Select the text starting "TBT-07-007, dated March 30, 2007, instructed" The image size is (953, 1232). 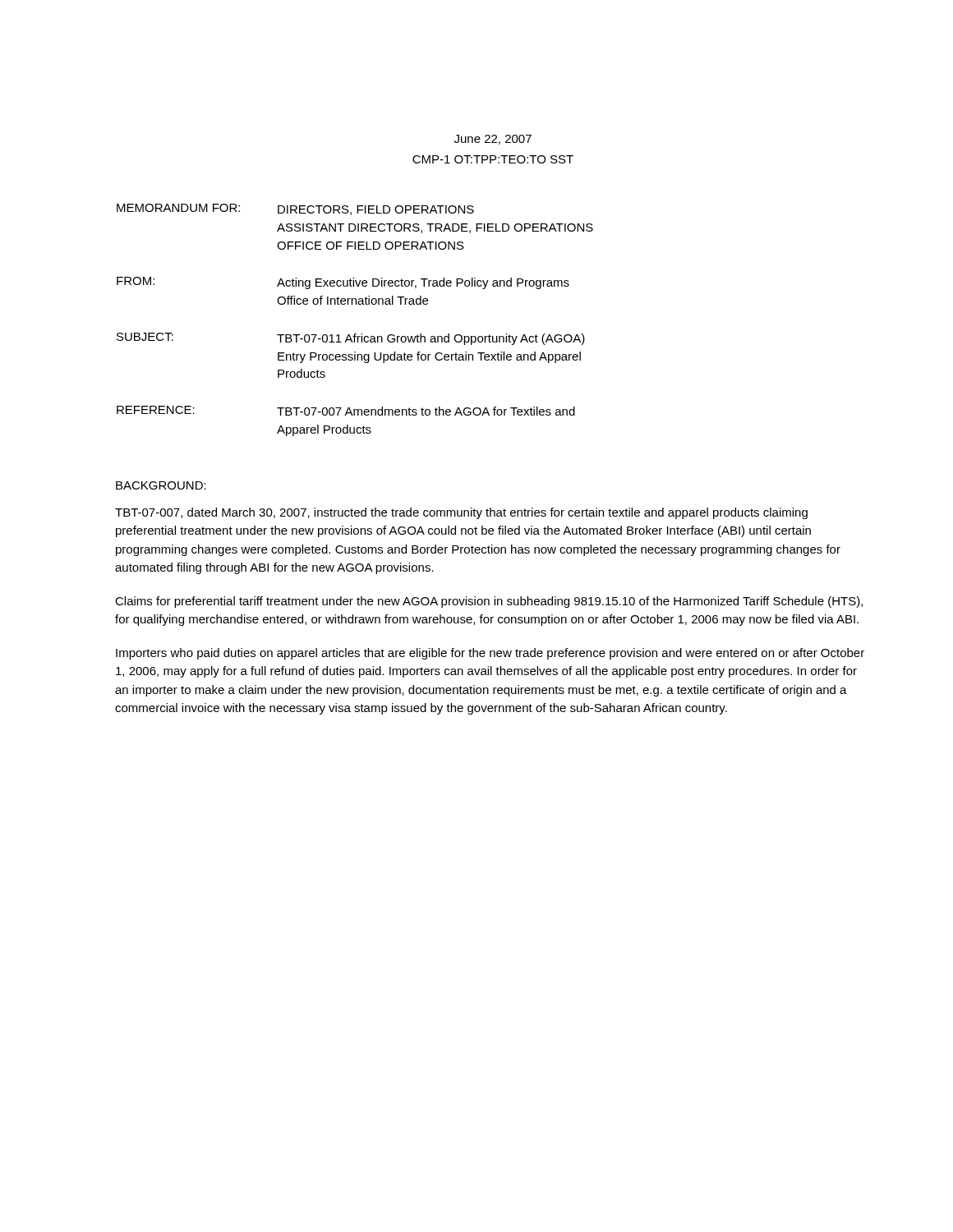(x=478, y=539)
